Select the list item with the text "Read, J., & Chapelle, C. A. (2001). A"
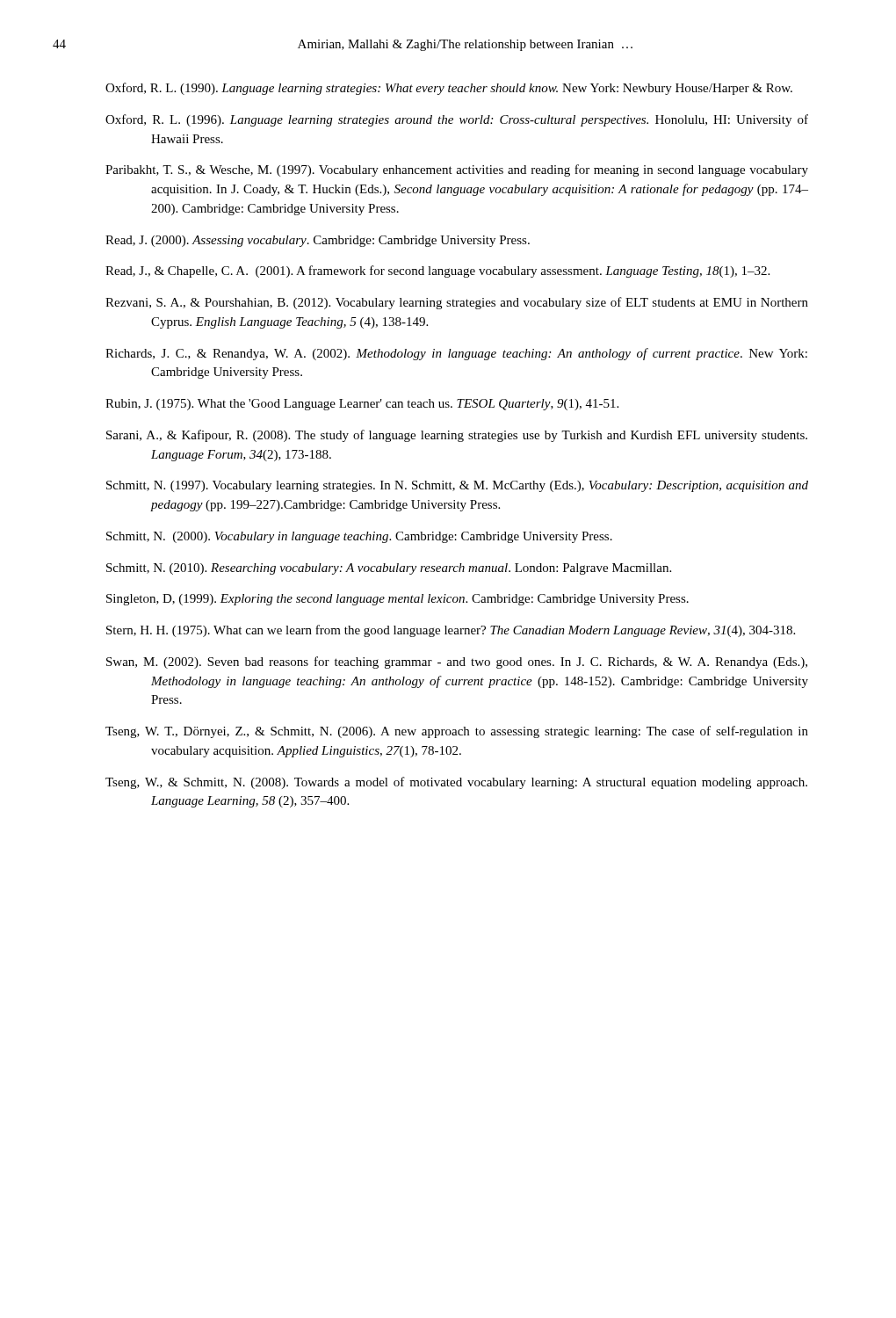This screenshot has width=896, height=1318. 438,271
